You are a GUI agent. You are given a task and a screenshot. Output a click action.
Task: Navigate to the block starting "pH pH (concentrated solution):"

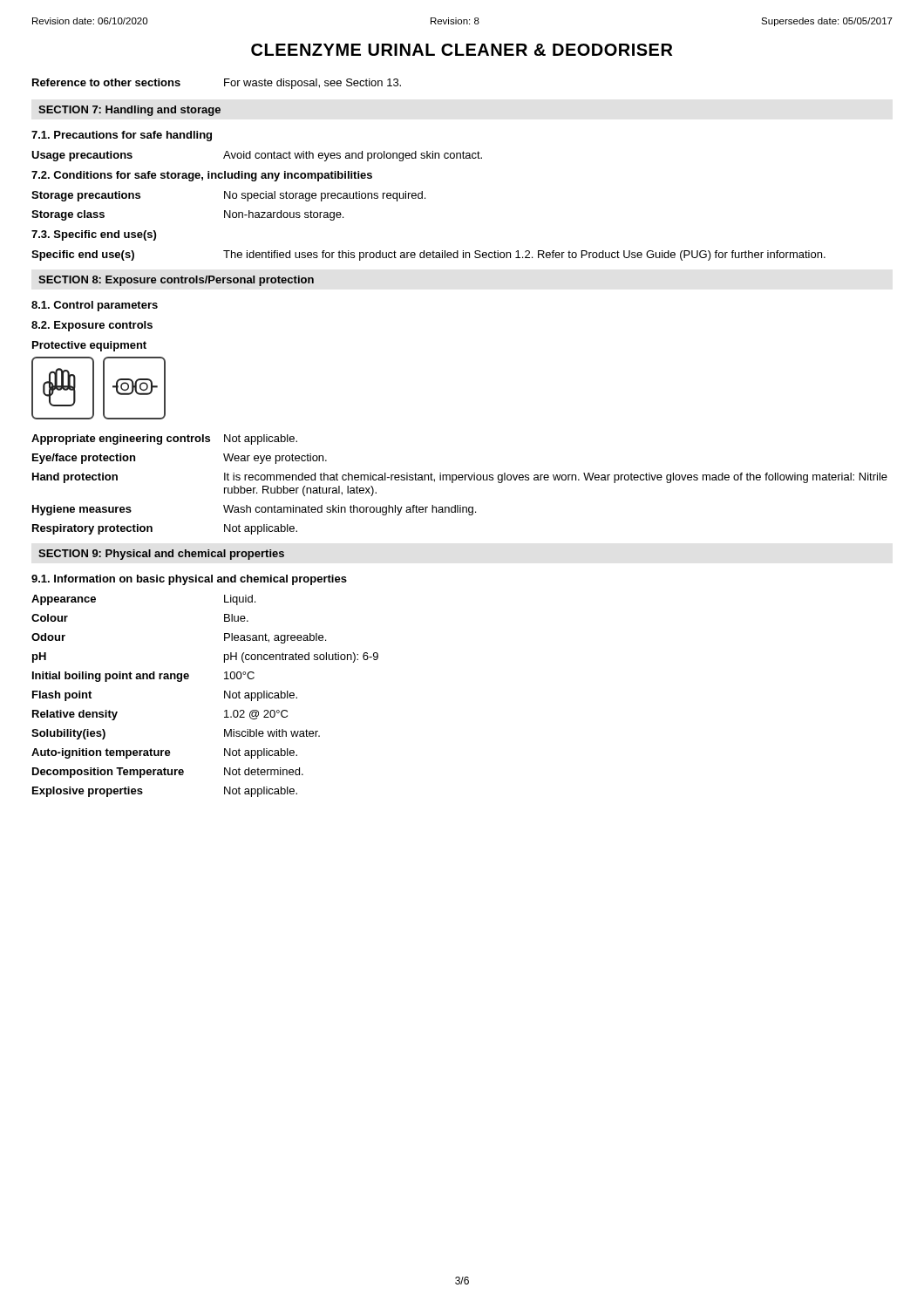pyautogui.click(x=42, y=656)
